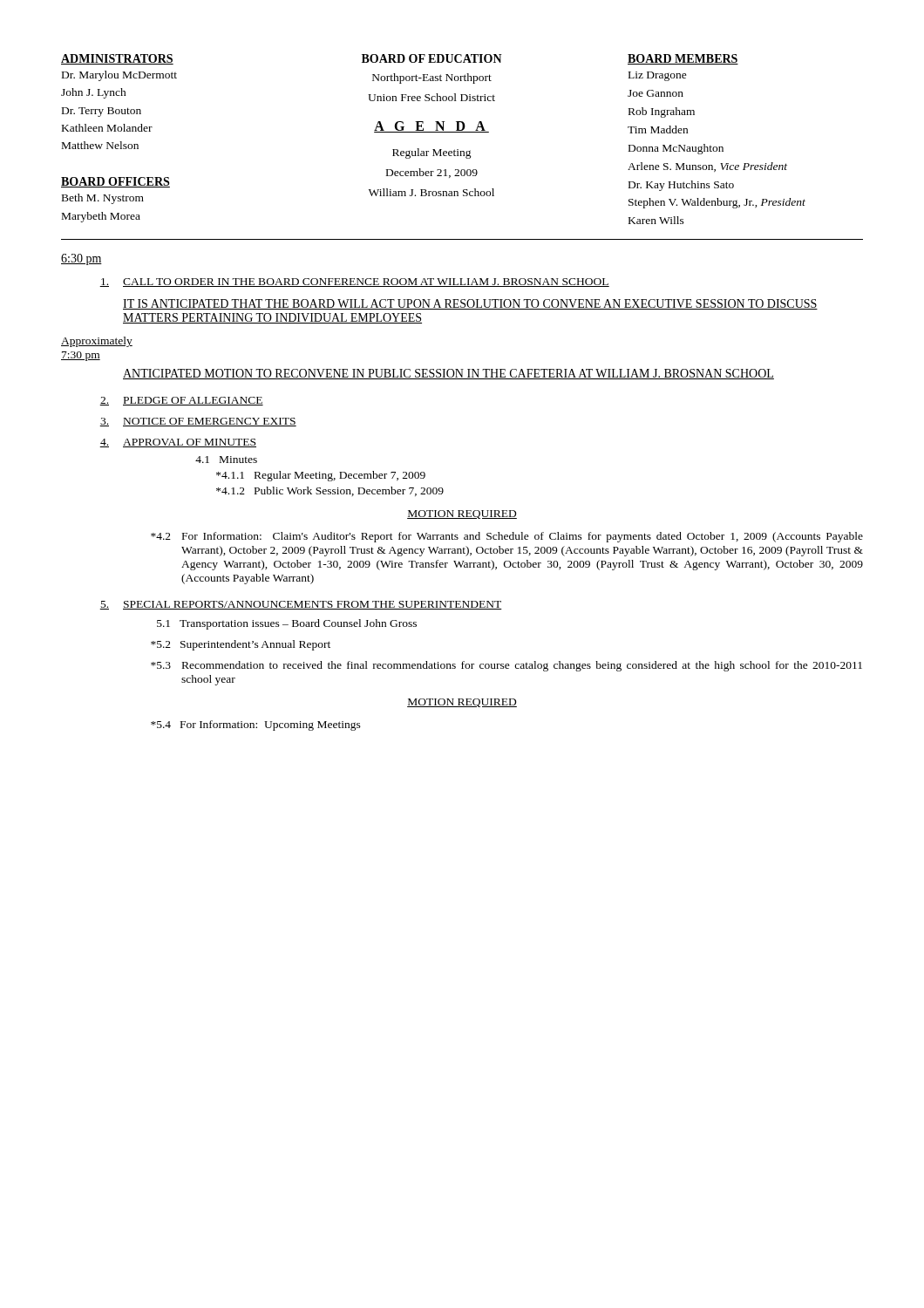The width and height of the screenshot is (924, 1308).
Task: Where is the passage that starts "*4.2 For Information: Claim's Auditor's Report"?
Action: pyautogui.click(x=493, y=557)
